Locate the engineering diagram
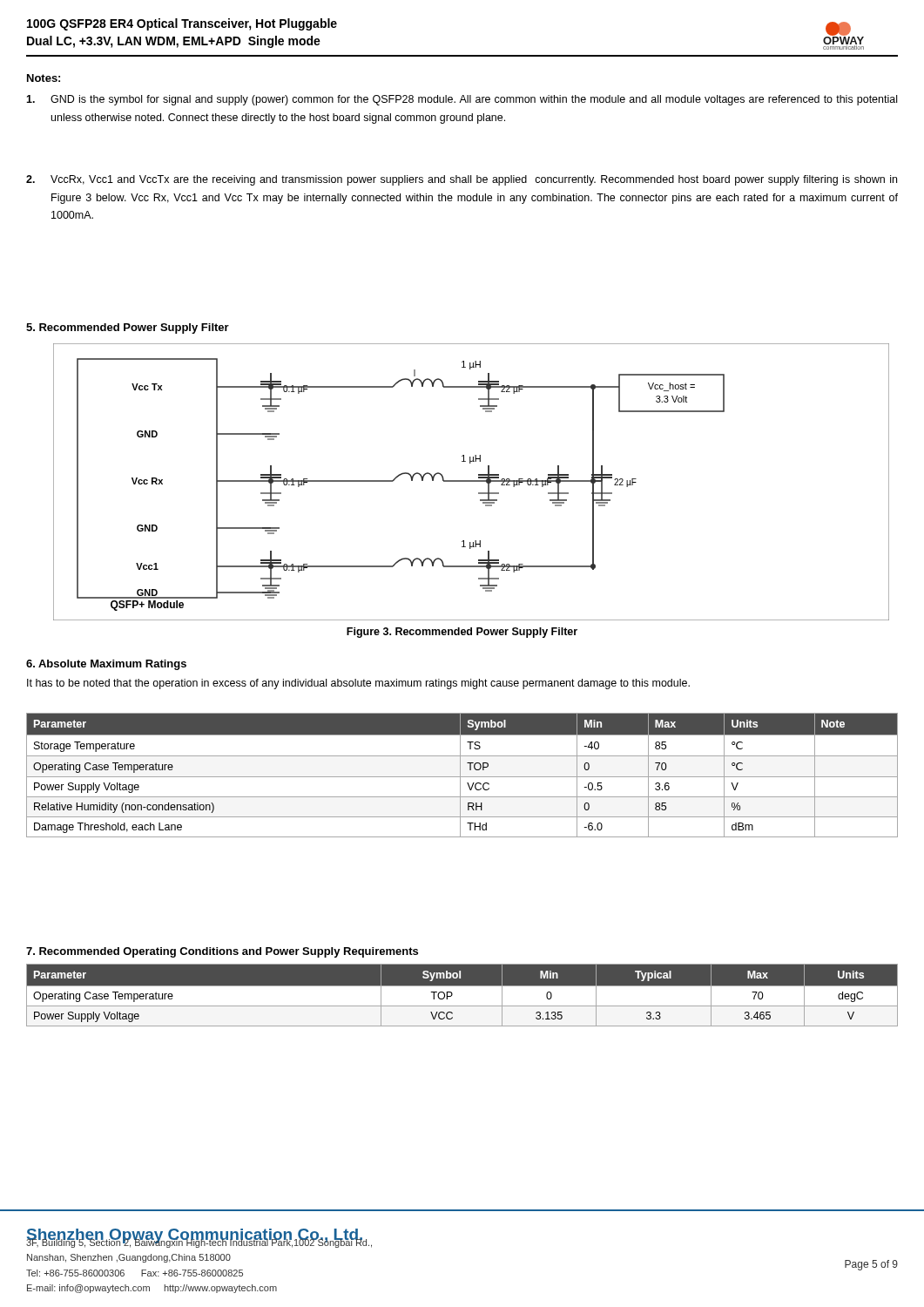This screenshot has width=924, height=1307. click(471, 482)
